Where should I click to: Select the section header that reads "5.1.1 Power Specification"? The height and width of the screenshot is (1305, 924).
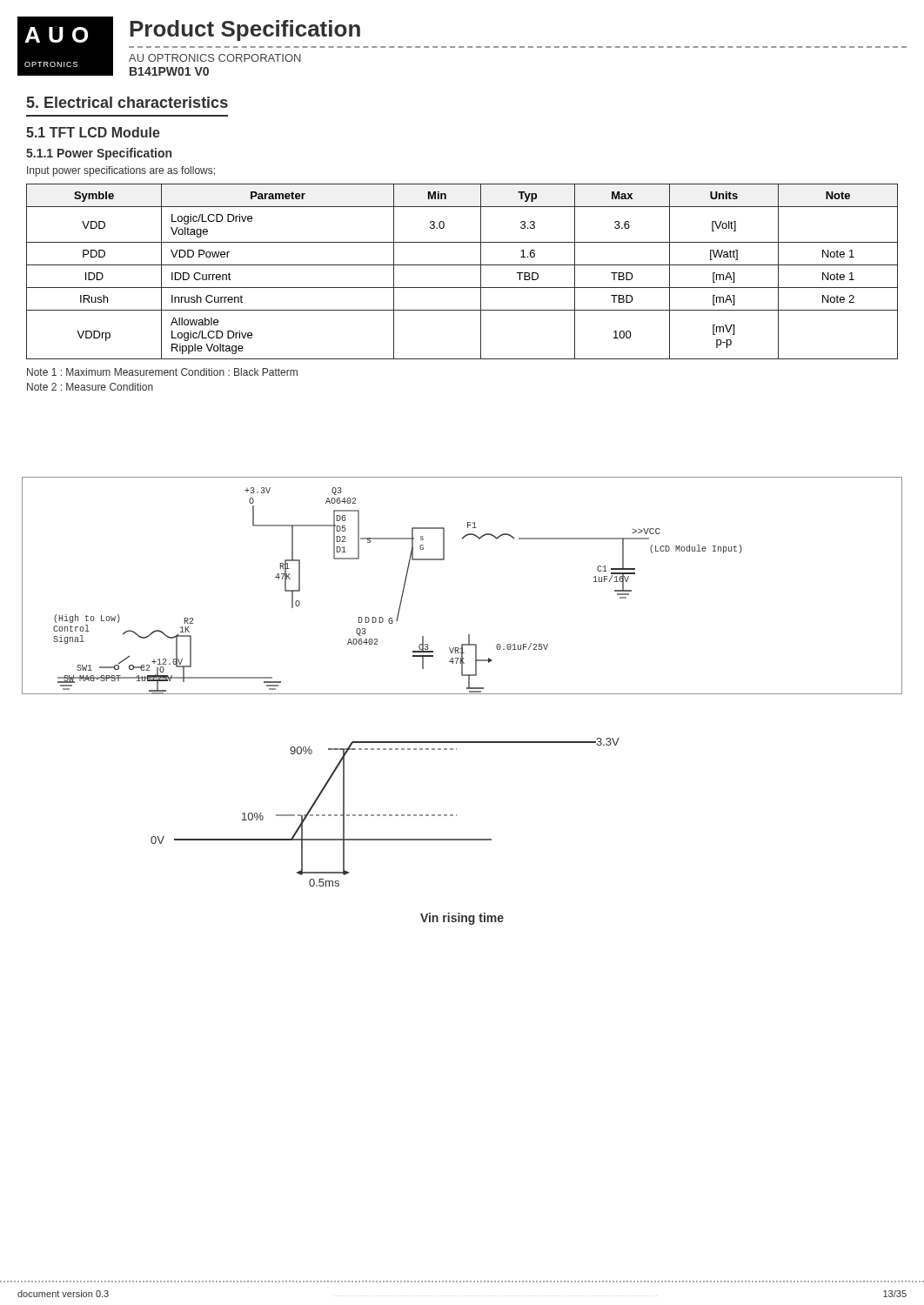99,153
